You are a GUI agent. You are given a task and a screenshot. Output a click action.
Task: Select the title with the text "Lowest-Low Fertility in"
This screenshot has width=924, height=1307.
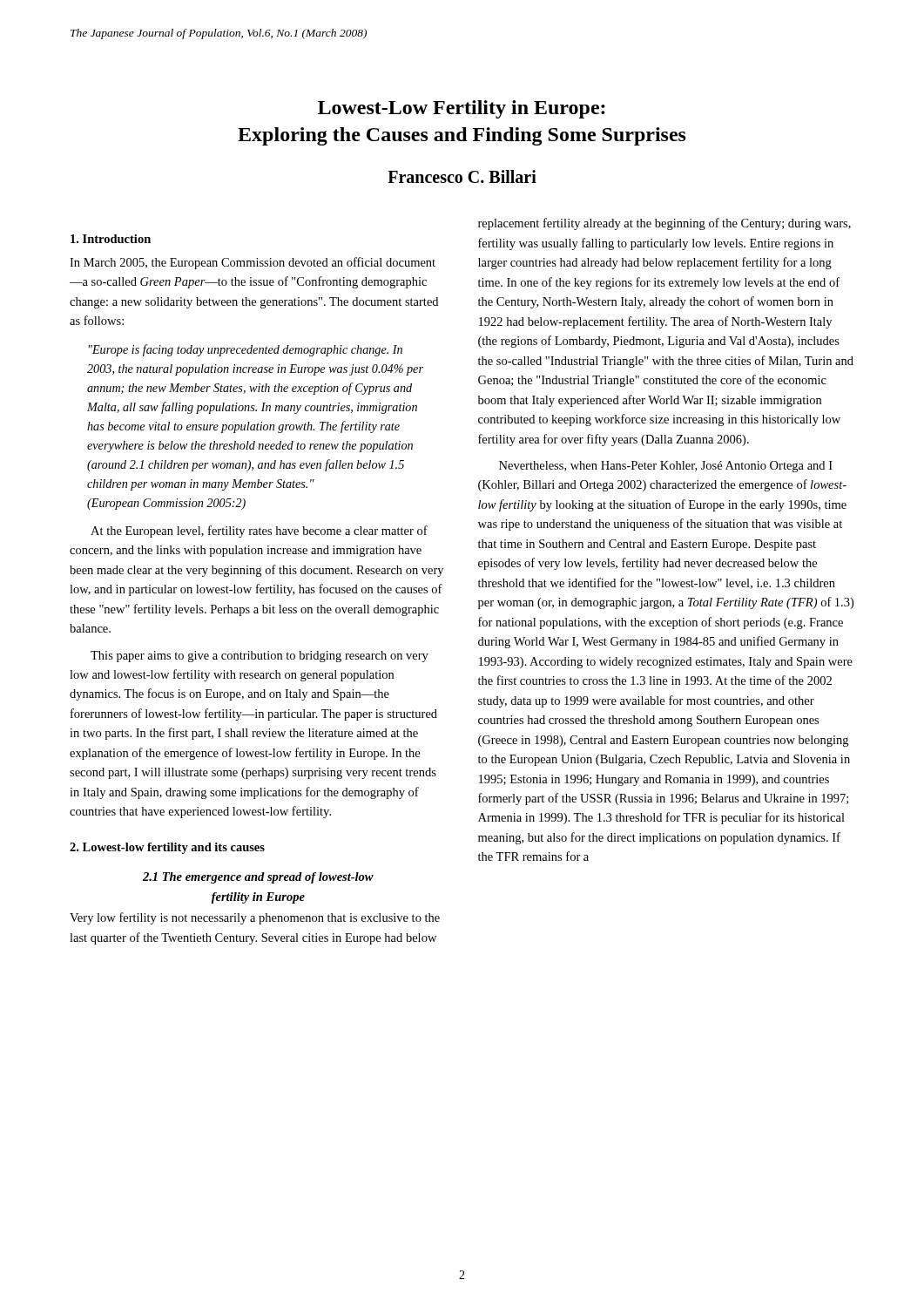tap(462, 121)
